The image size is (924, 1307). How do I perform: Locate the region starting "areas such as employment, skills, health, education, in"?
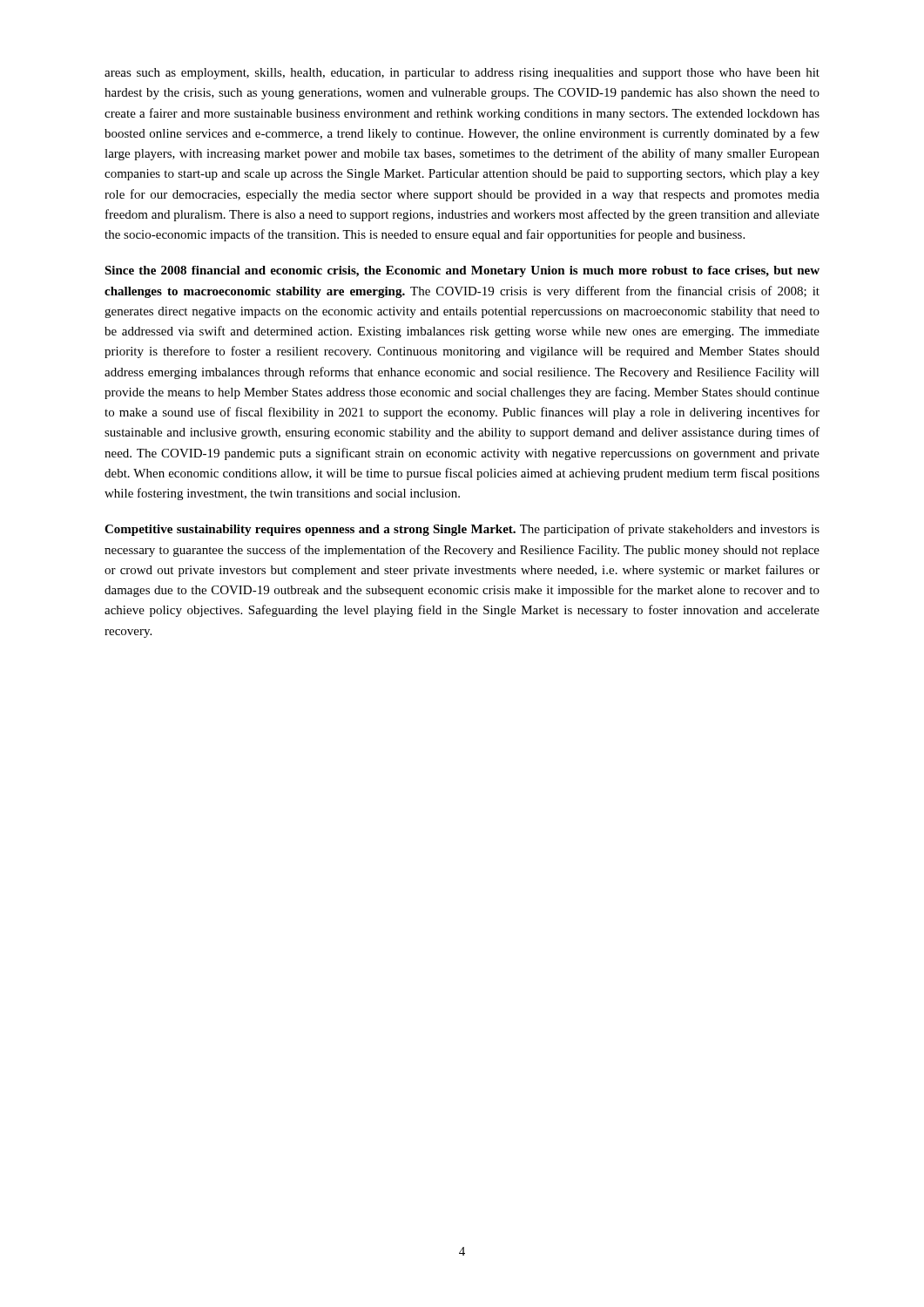pyautogui.click(x=462, y=153)
